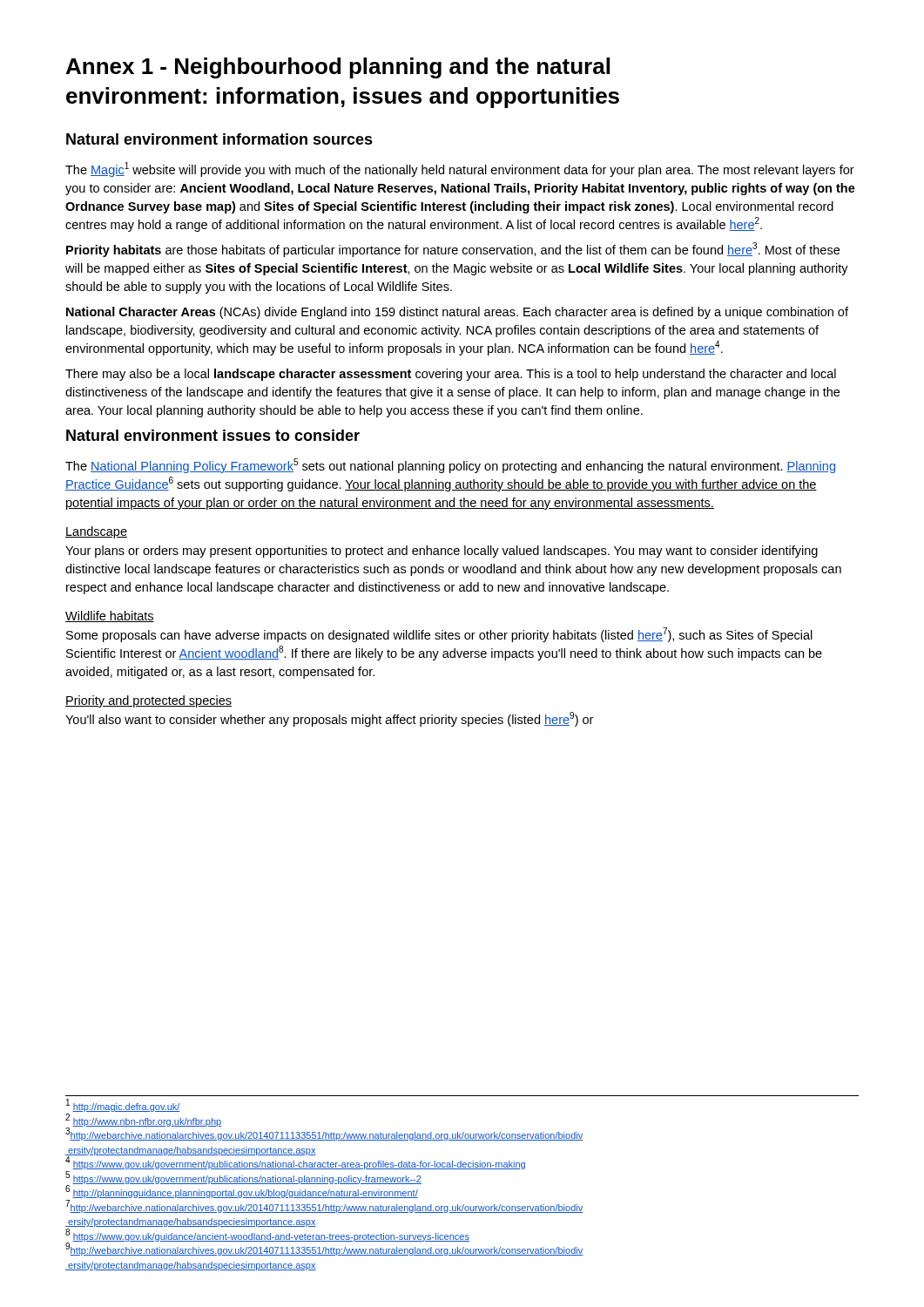Click on the region starting "There may also"
Screen dimensions: 1307x924
[453, 392]
